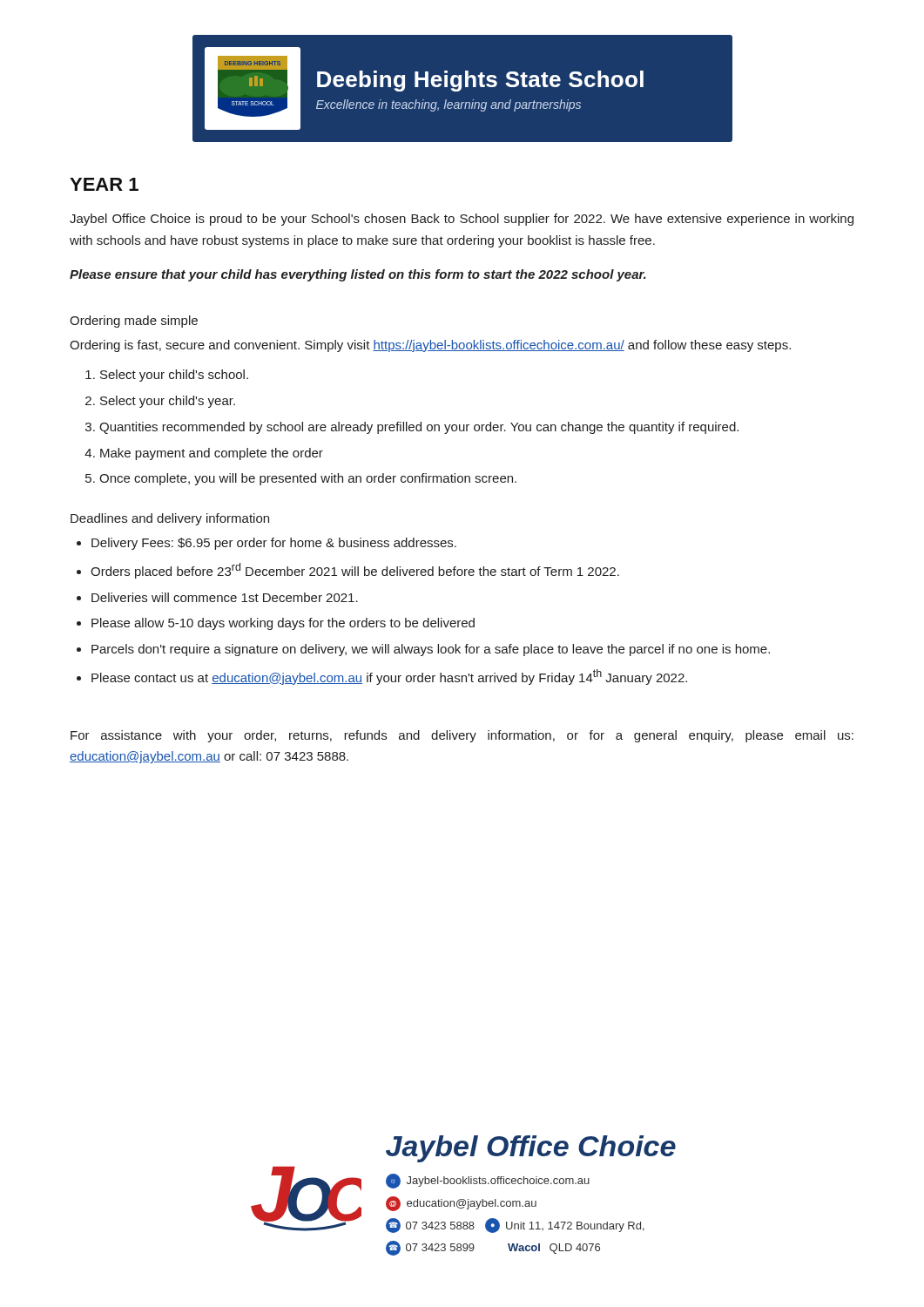Select the text block starting "Please allow 5-10 days working days for"
Screen dimensions: 1307x924
pos(283,623)
